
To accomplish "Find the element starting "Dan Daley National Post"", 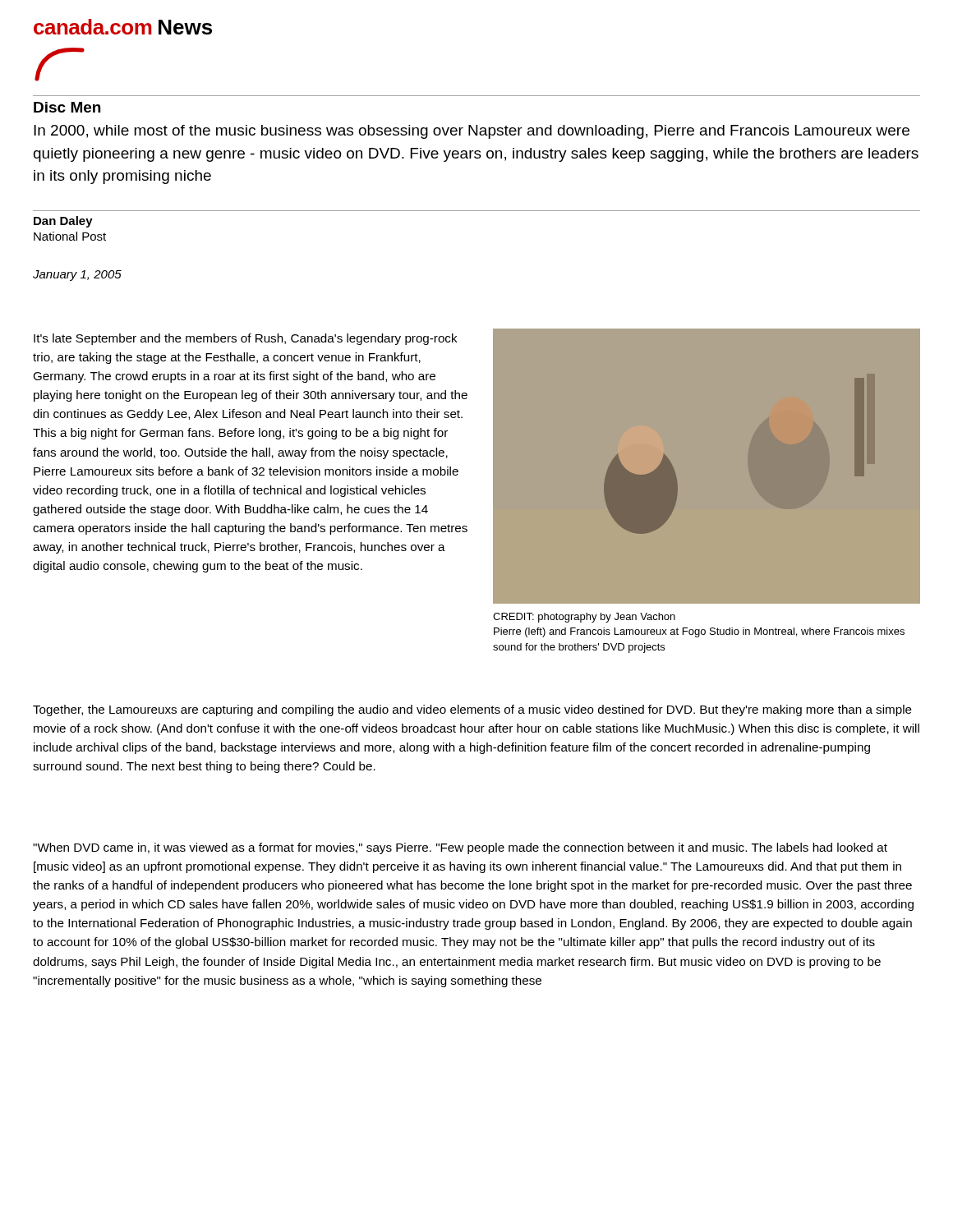I will (70, 228).
